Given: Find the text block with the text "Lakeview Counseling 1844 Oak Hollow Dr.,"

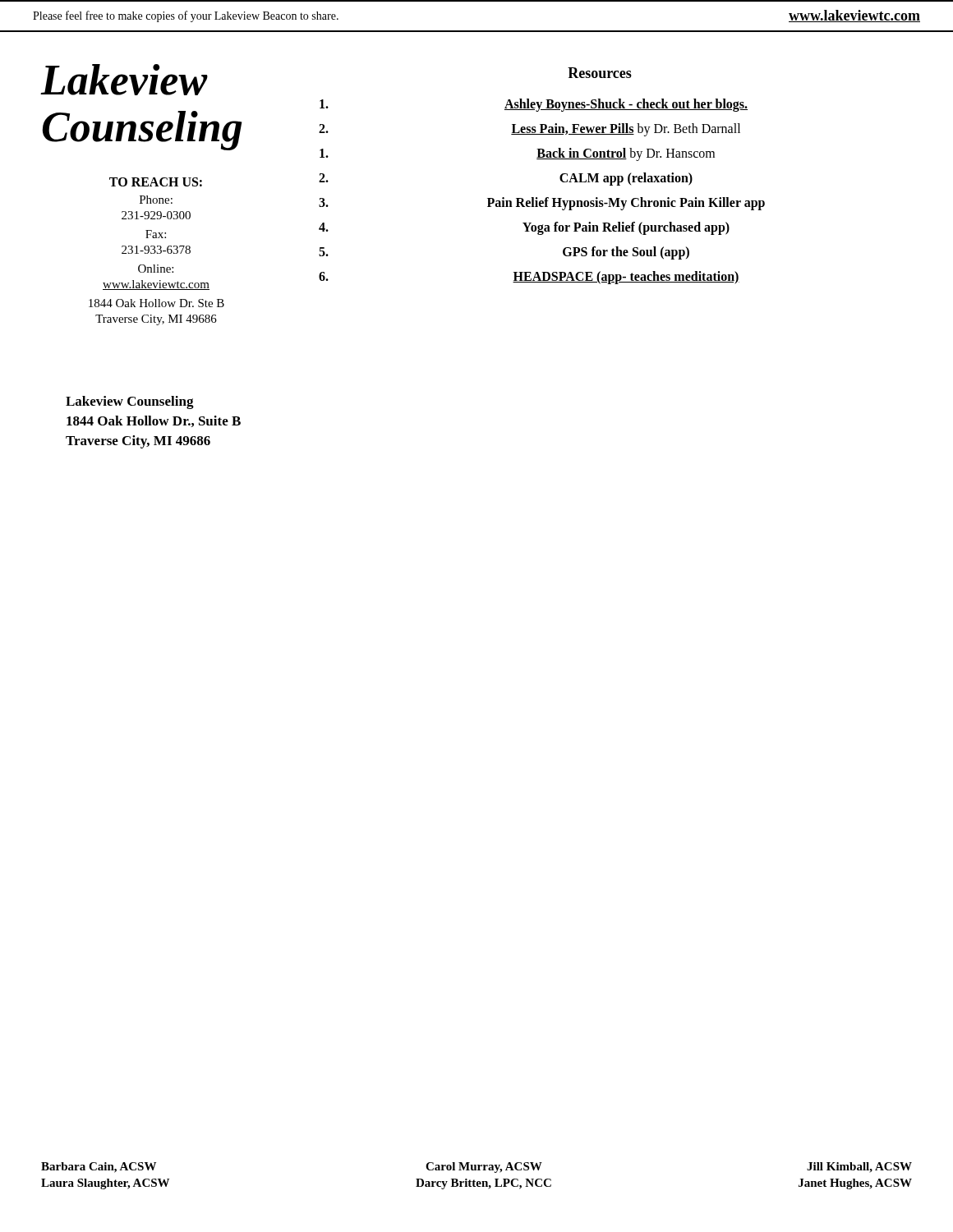Looking at the screenshot, I should pos(130,402).
